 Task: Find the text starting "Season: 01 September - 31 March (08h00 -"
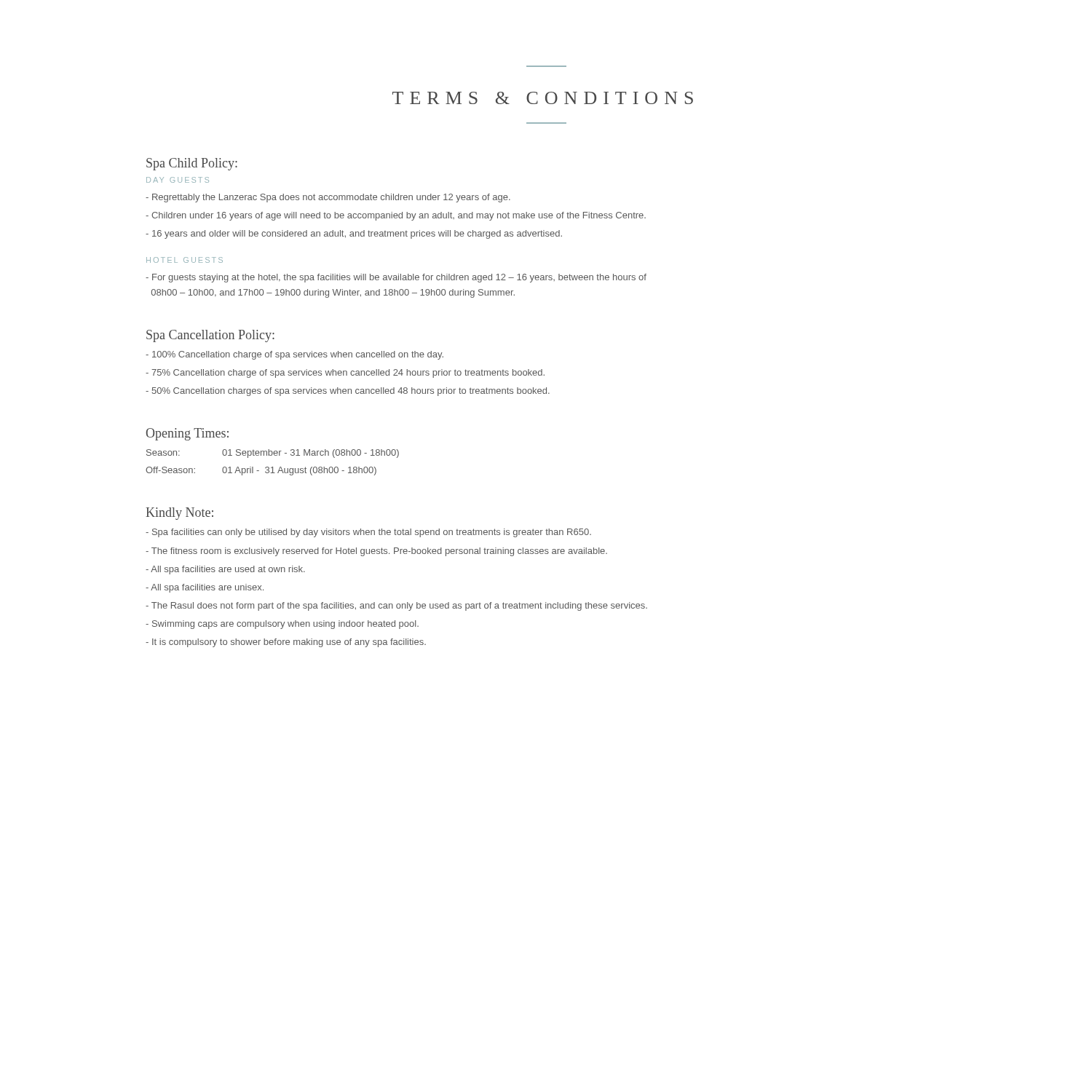pyautogui.click(x=273, y=454)
